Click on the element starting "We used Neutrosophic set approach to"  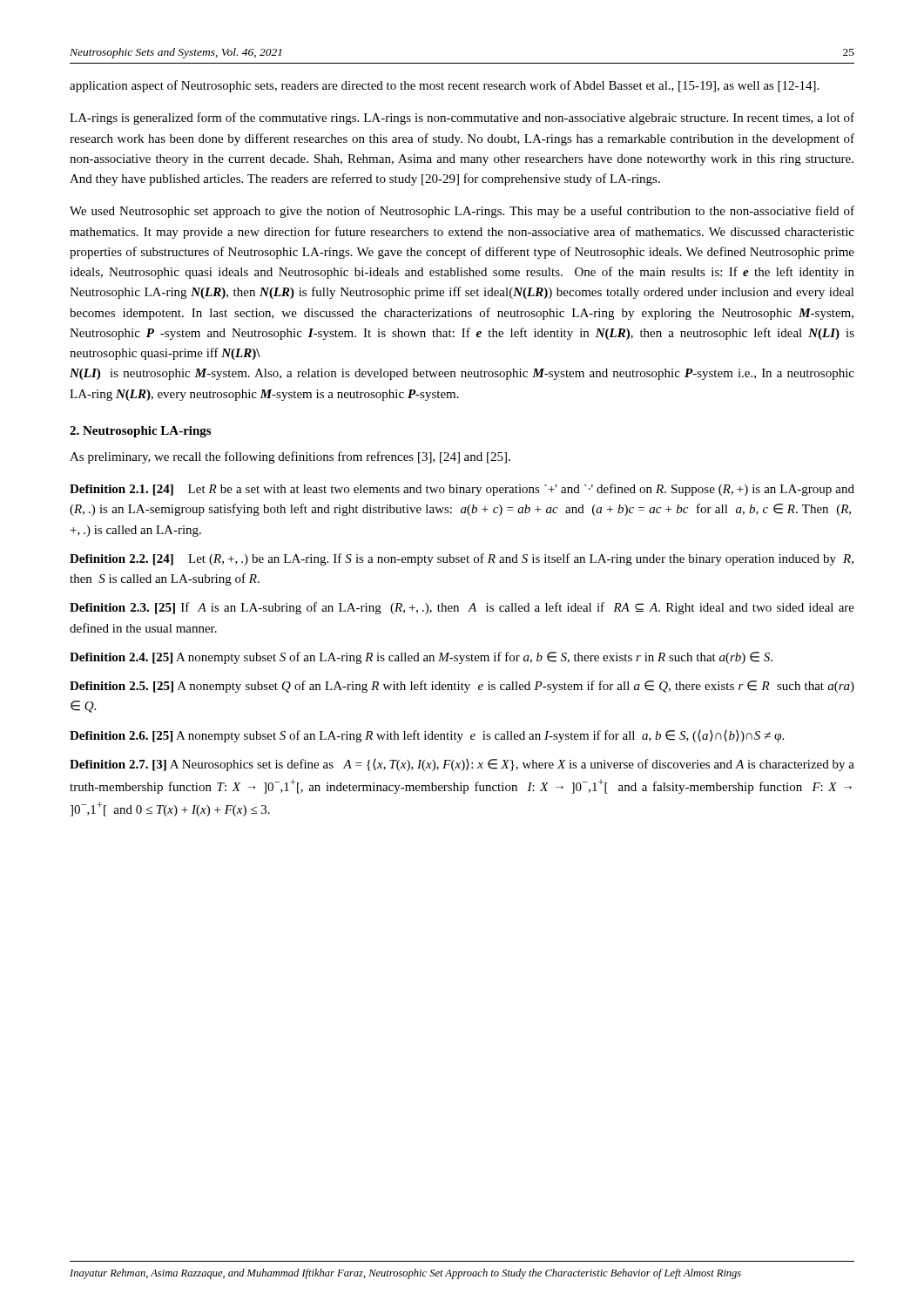462,302
